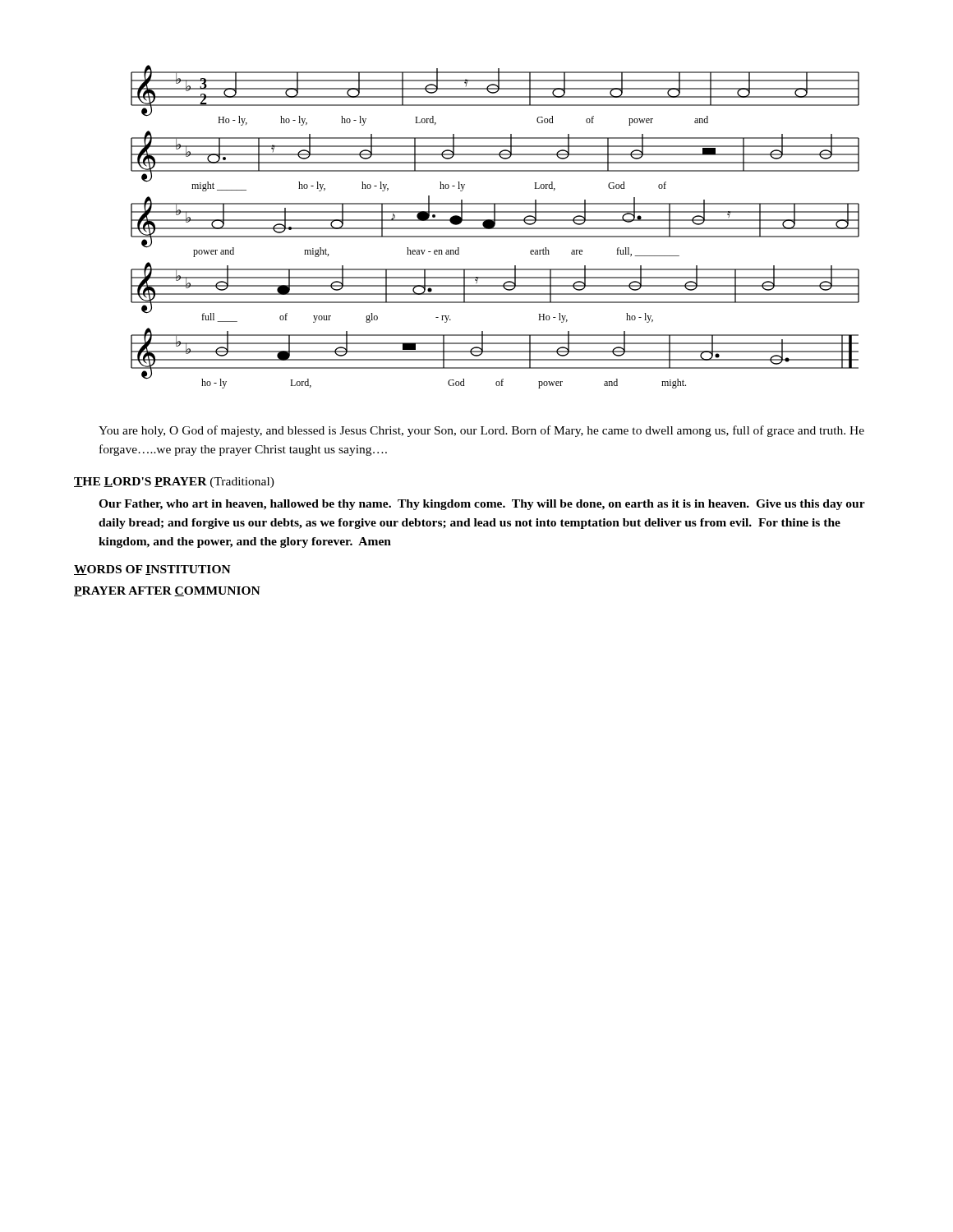The height and width of the screenshot is (1232, 953).
Task: Locate the text "WORDS OF INSTITUTION"
Action: [x=152, y=569]
